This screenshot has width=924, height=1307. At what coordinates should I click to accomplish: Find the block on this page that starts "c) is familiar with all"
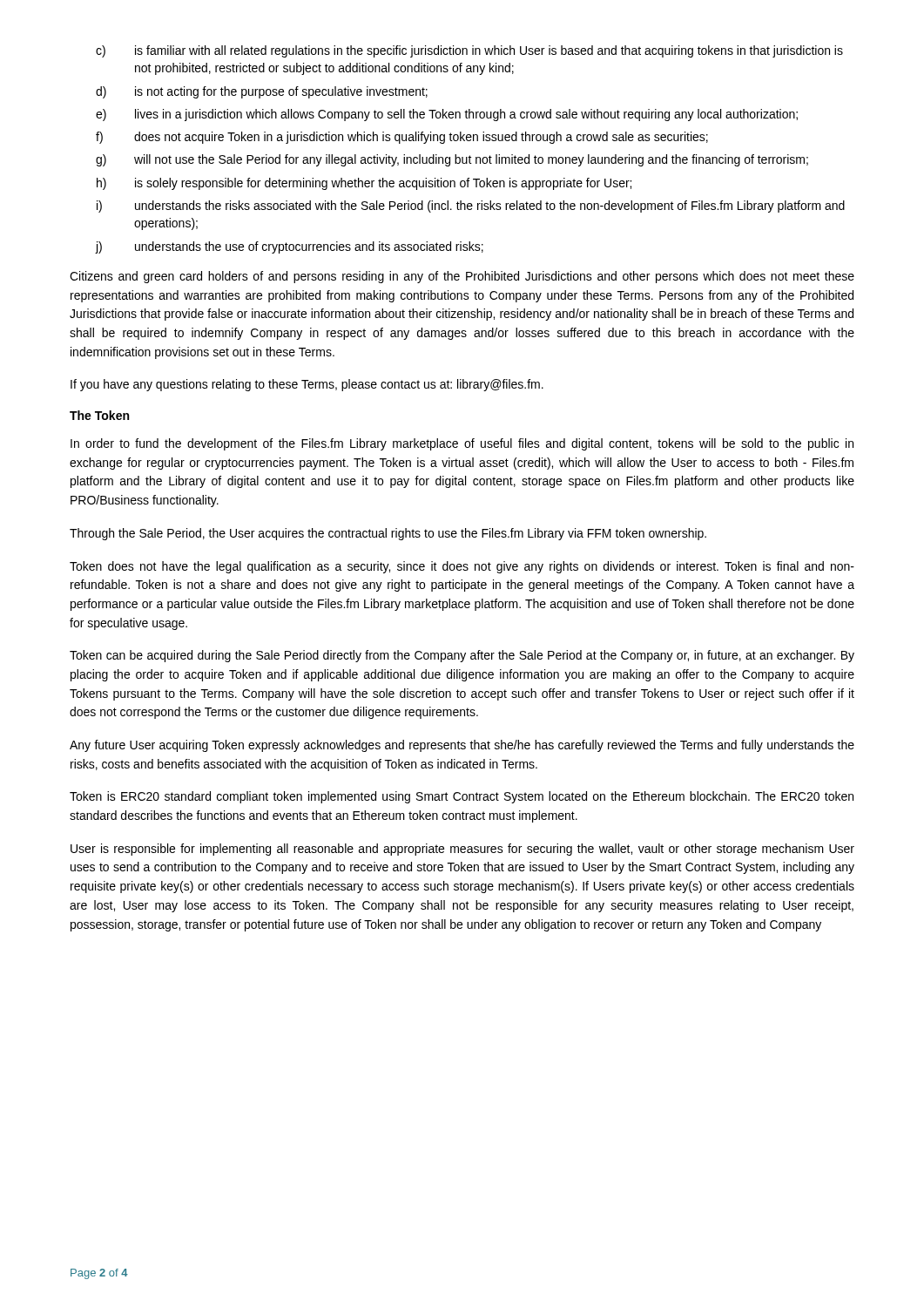click(x=462, y=60)
